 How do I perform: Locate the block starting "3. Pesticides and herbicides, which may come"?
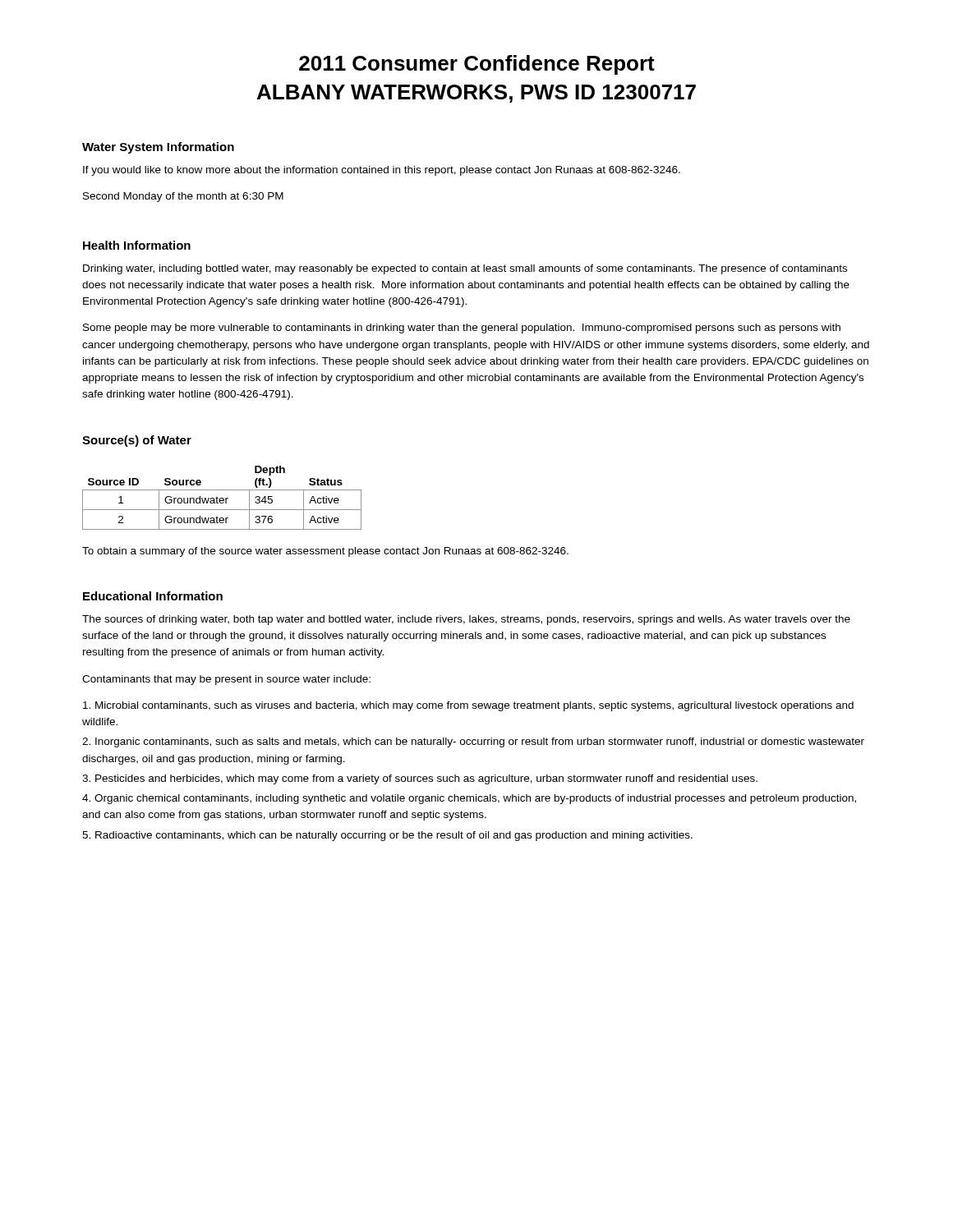(x=420, y=778)
